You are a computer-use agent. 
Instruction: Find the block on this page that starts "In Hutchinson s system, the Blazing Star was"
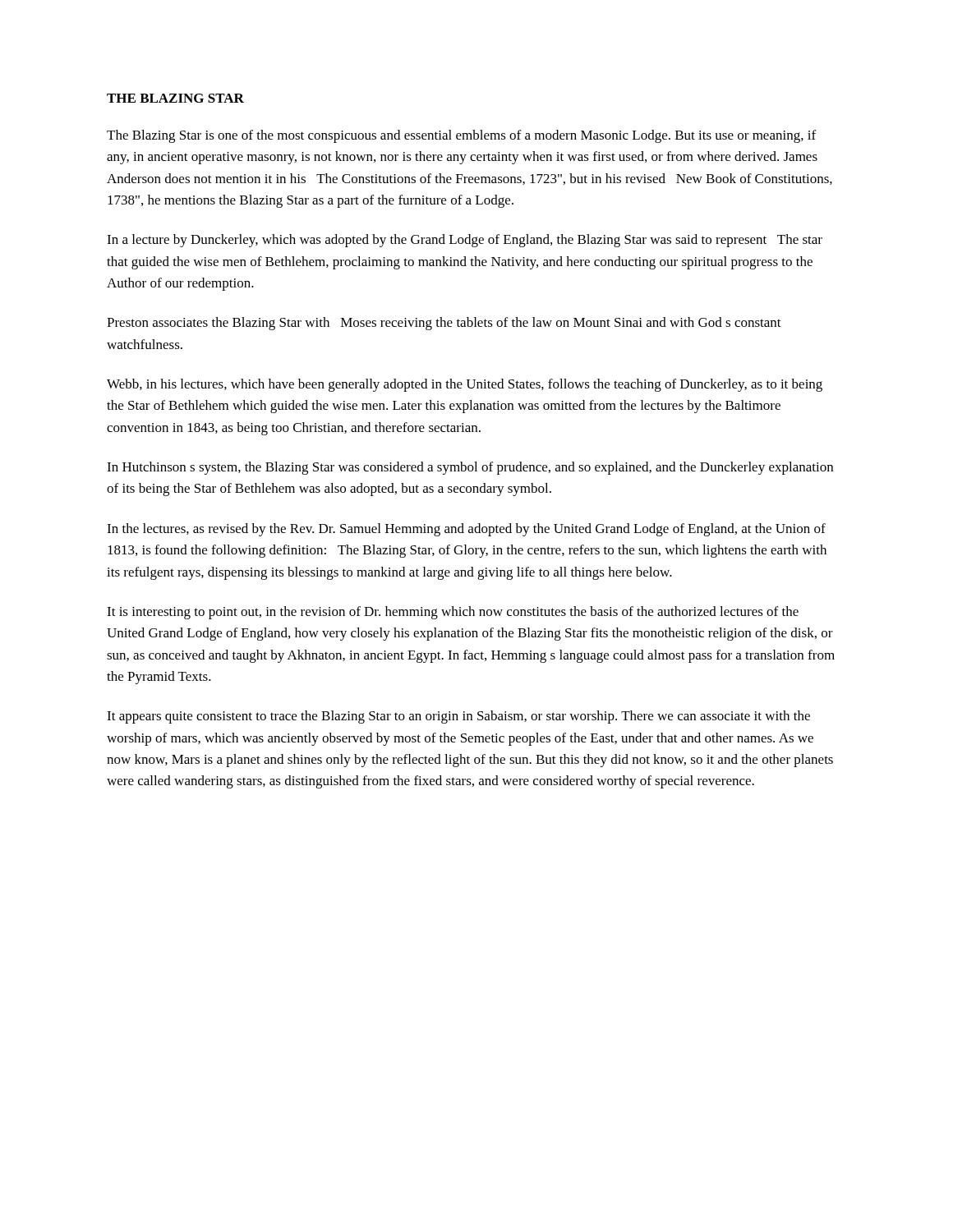(x=470, y=478)
